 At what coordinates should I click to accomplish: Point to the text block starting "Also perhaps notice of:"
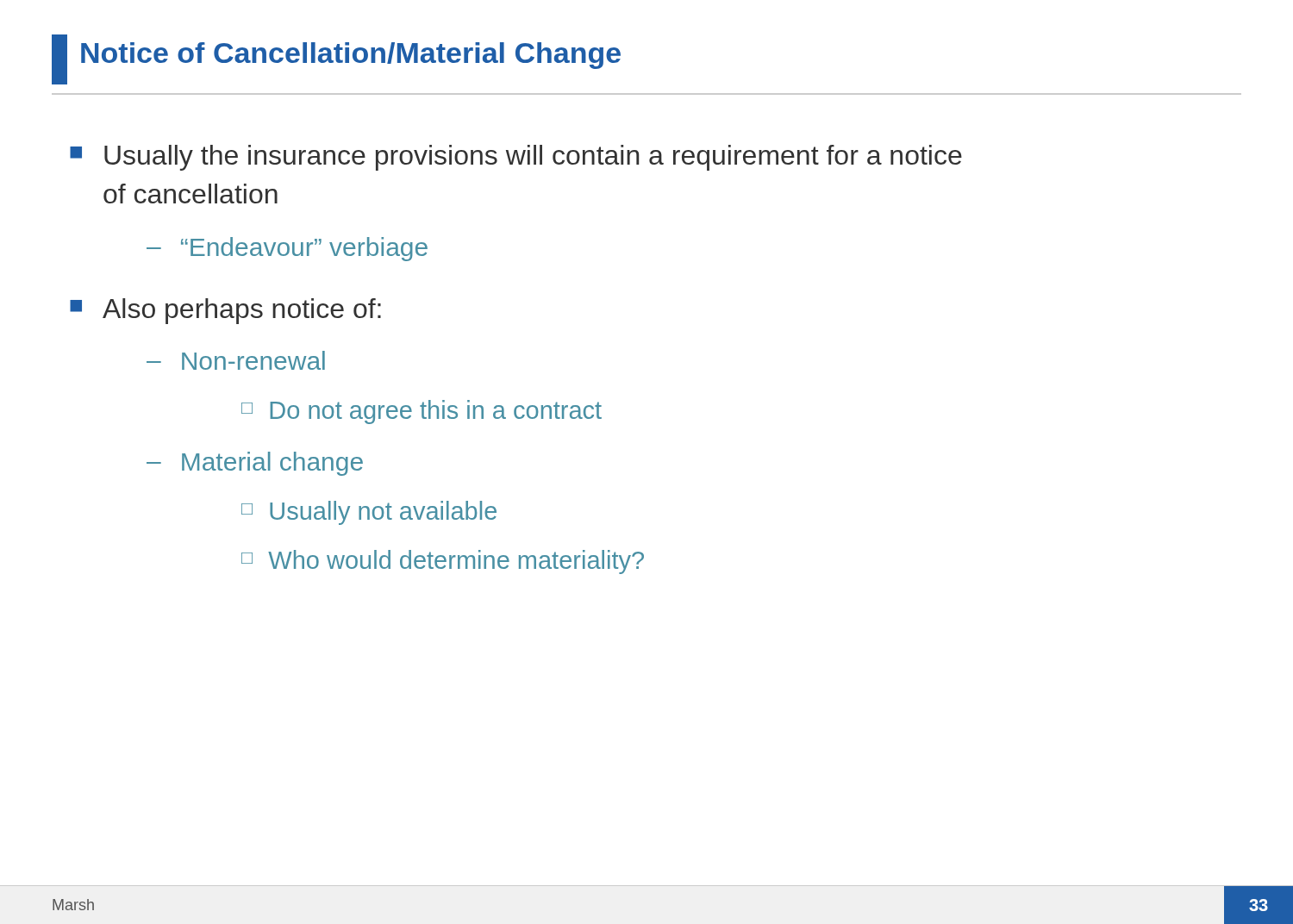[x=243, y=308]
